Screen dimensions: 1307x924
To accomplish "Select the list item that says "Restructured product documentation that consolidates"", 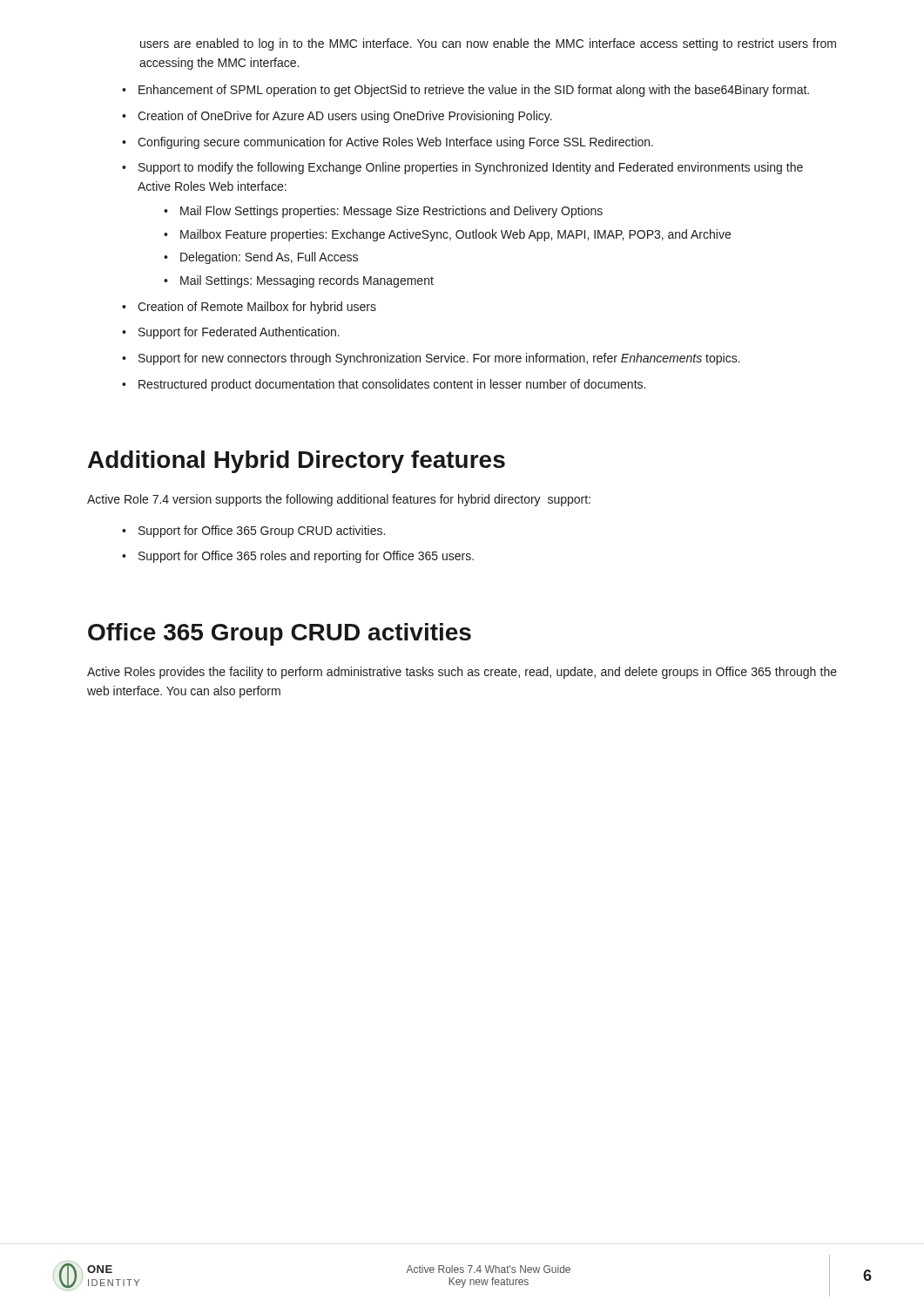I will click(x=392, y=384).
